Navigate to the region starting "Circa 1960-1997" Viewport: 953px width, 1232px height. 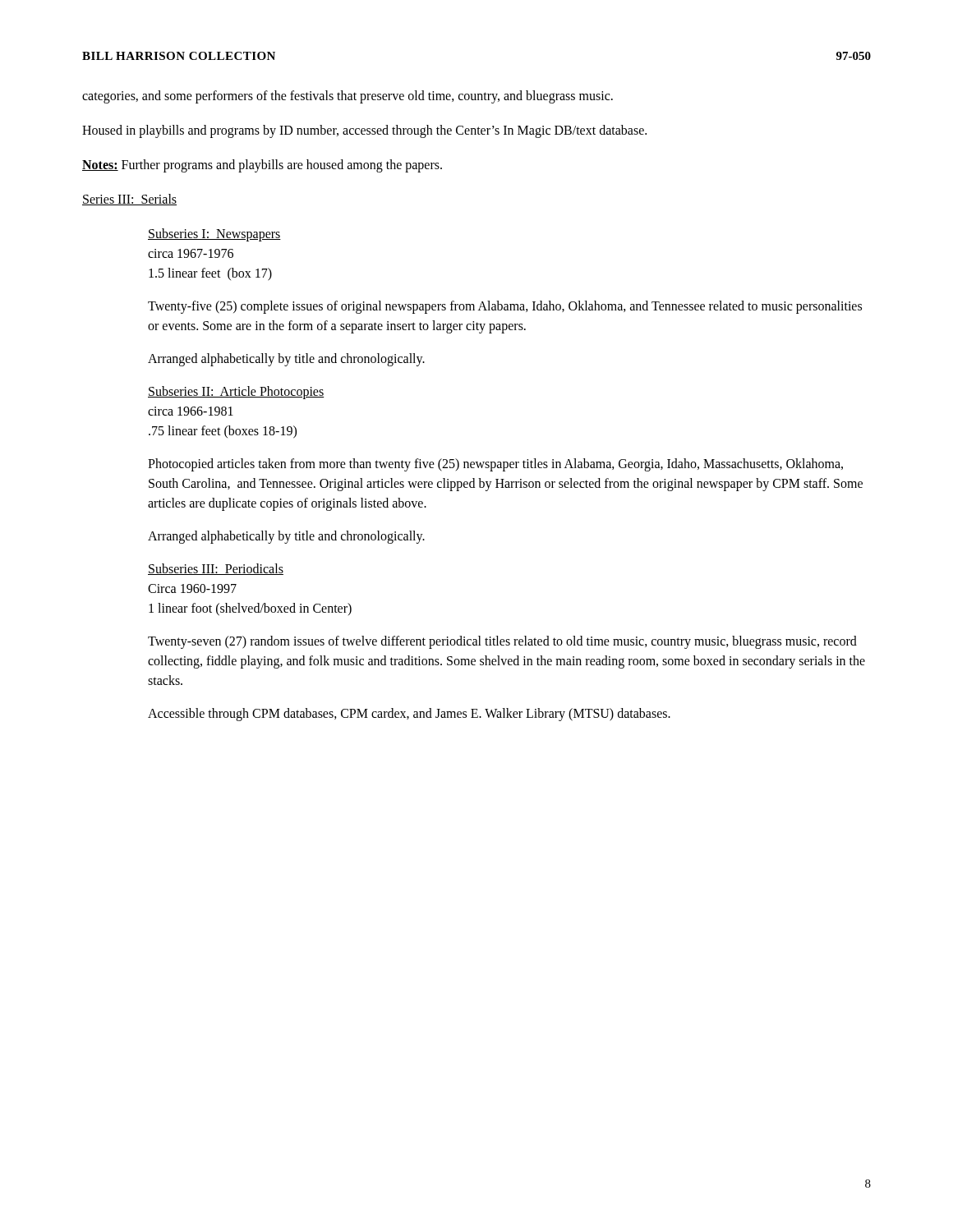coord(192,588)
